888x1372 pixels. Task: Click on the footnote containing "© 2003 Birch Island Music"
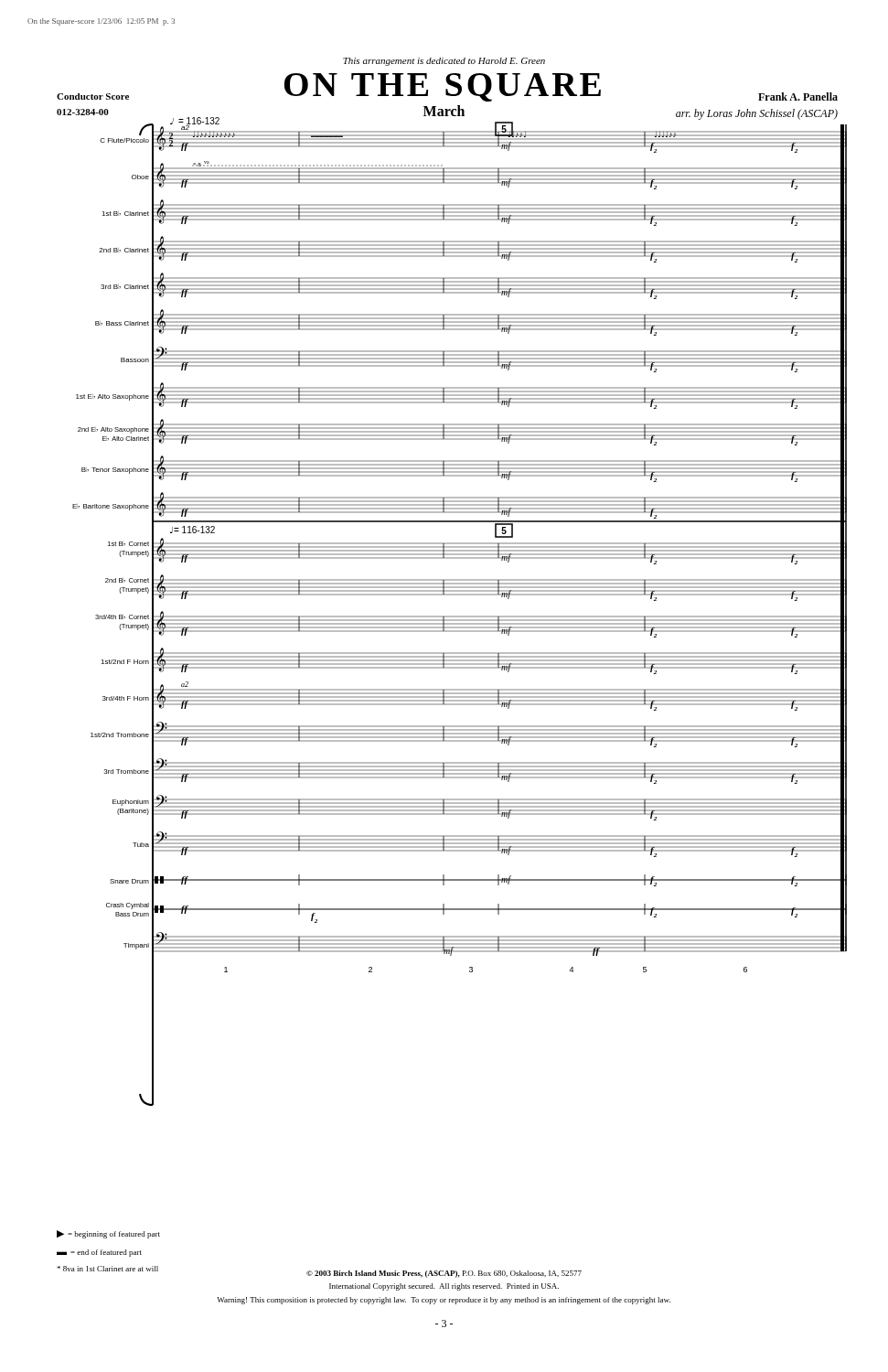[x=444, y=1286]
